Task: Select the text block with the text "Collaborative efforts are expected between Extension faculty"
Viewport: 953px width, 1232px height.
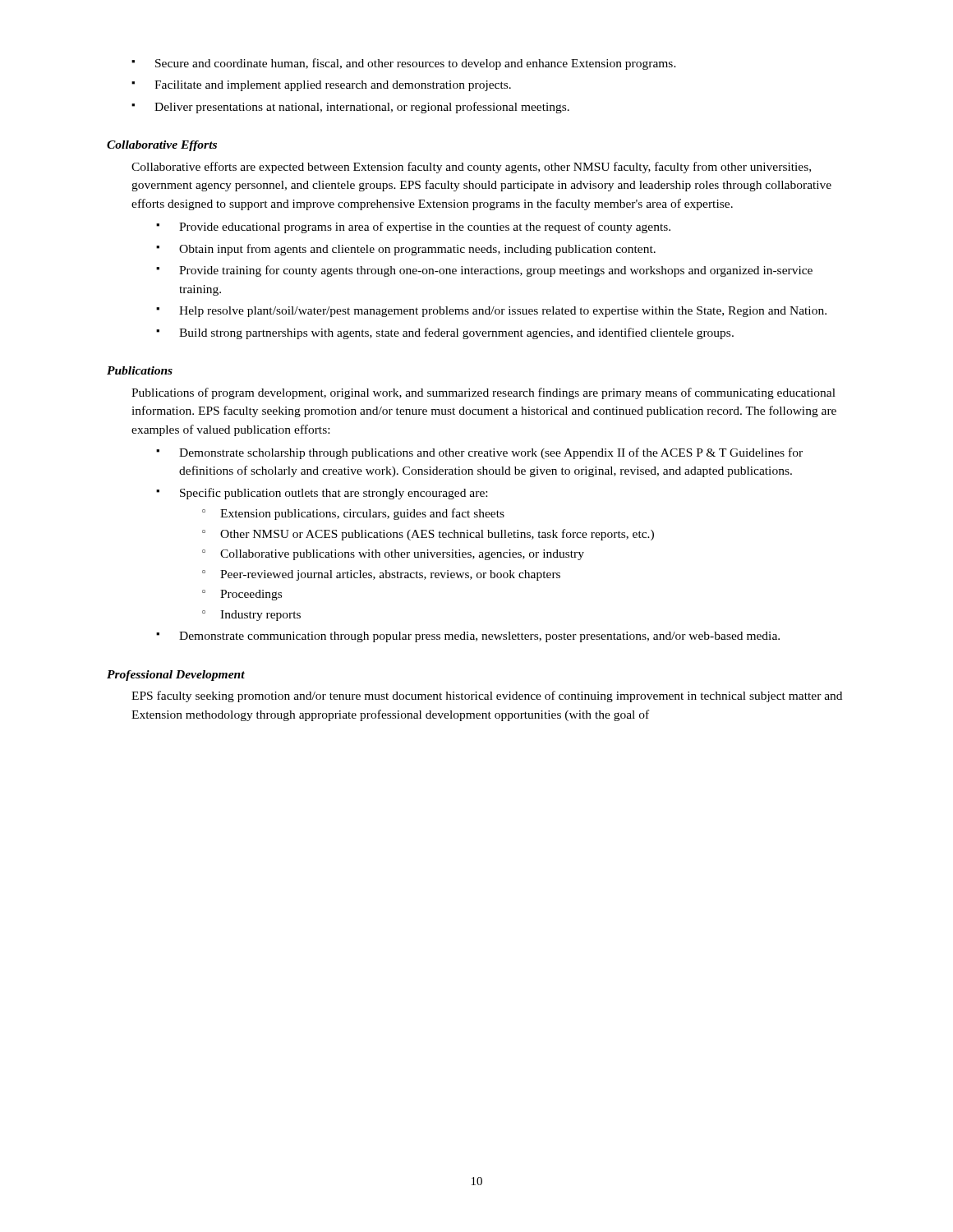Action: click(x=482, y=185)
